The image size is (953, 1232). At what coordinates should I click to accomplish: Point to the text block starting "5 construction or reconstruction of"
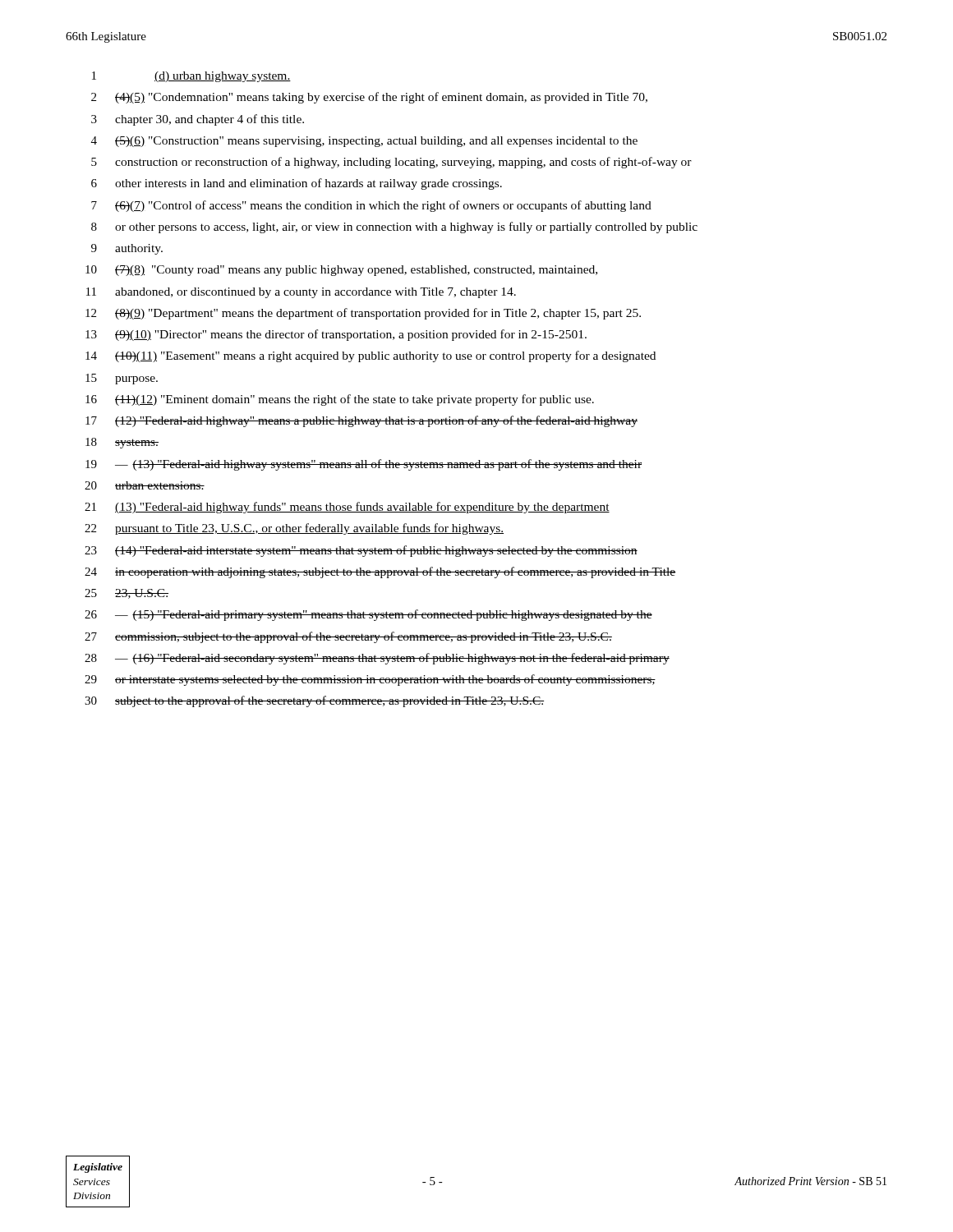[476, 162]
